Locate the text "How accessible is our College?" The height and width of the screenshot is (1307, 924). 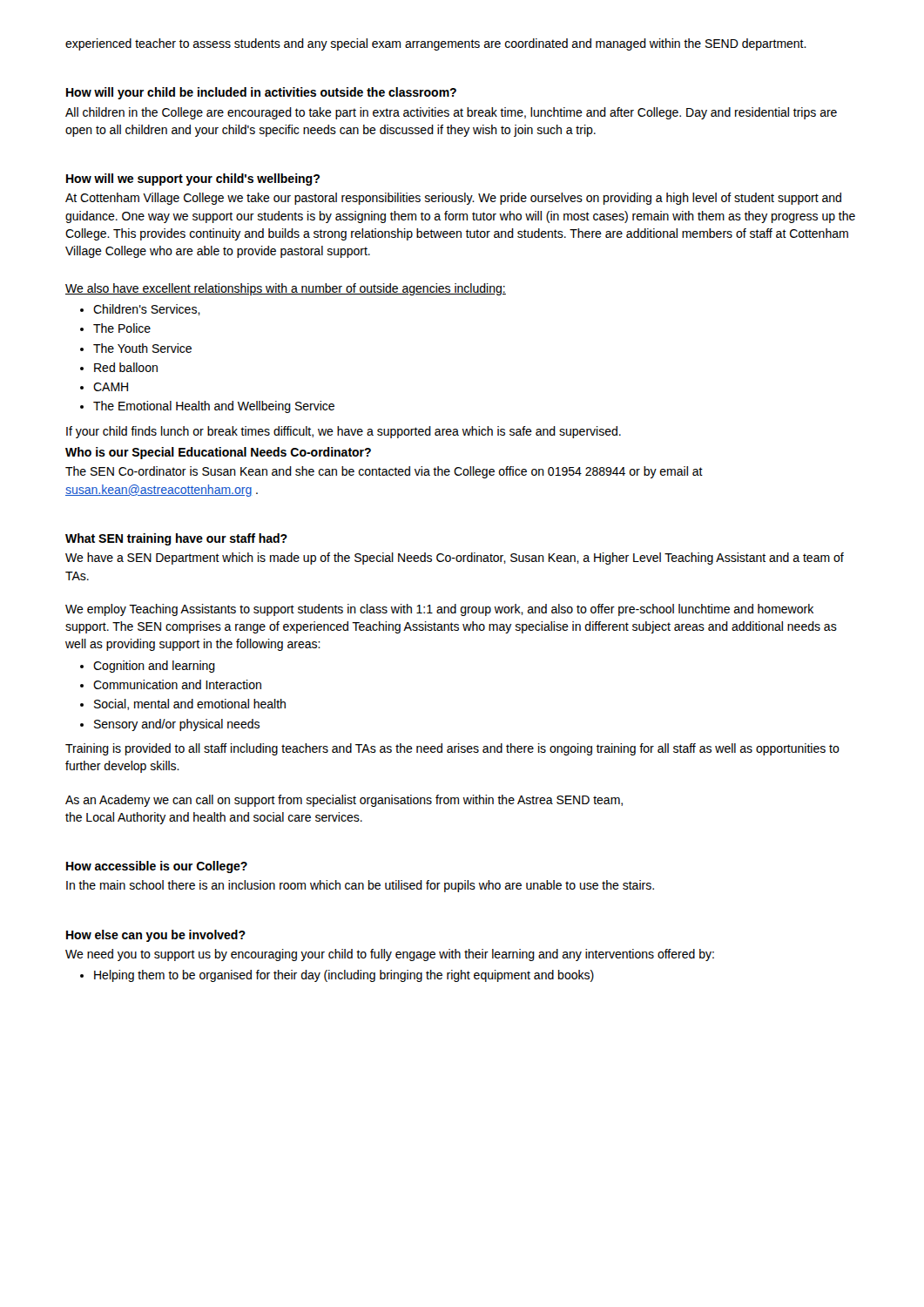(x=156, y=866)
